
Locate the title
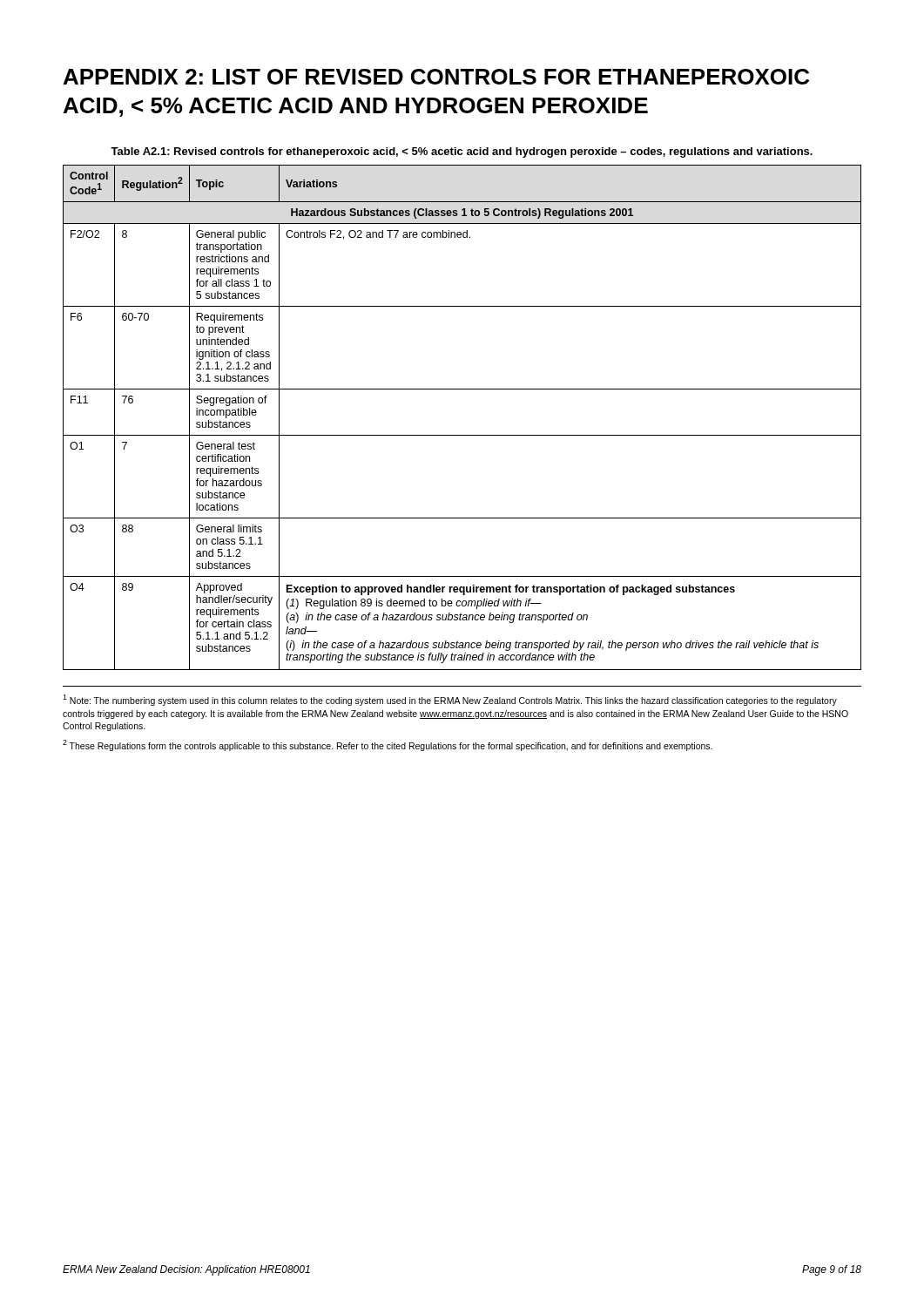click(x=462, y=91)
